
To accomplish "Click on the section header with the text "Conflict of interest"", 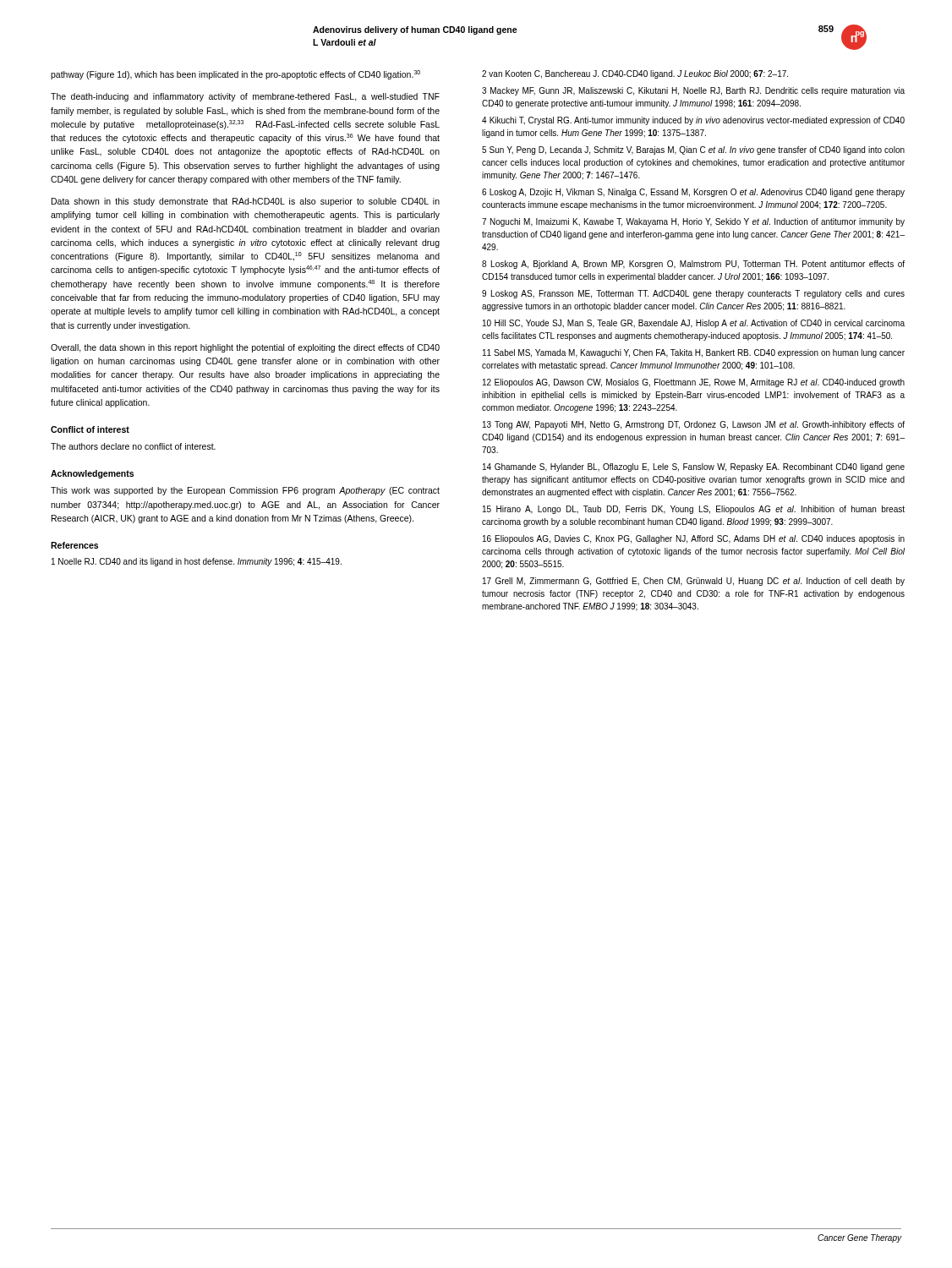I will pyautogui.click(x=90, y=429).
